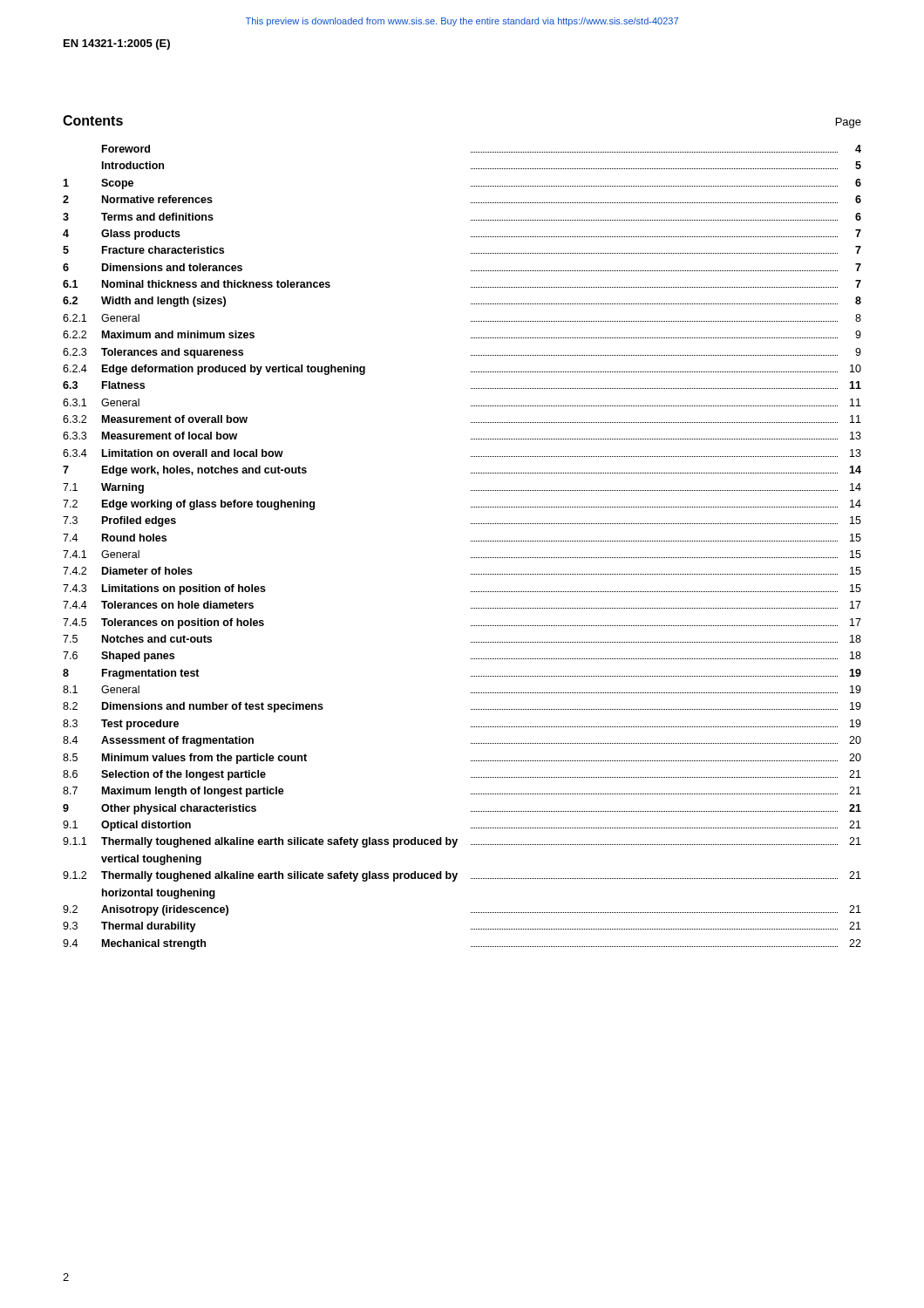Locate the element starting "Introduction 5"
Viewport: 924px width, 1308px height.
[x=481, y=167]
